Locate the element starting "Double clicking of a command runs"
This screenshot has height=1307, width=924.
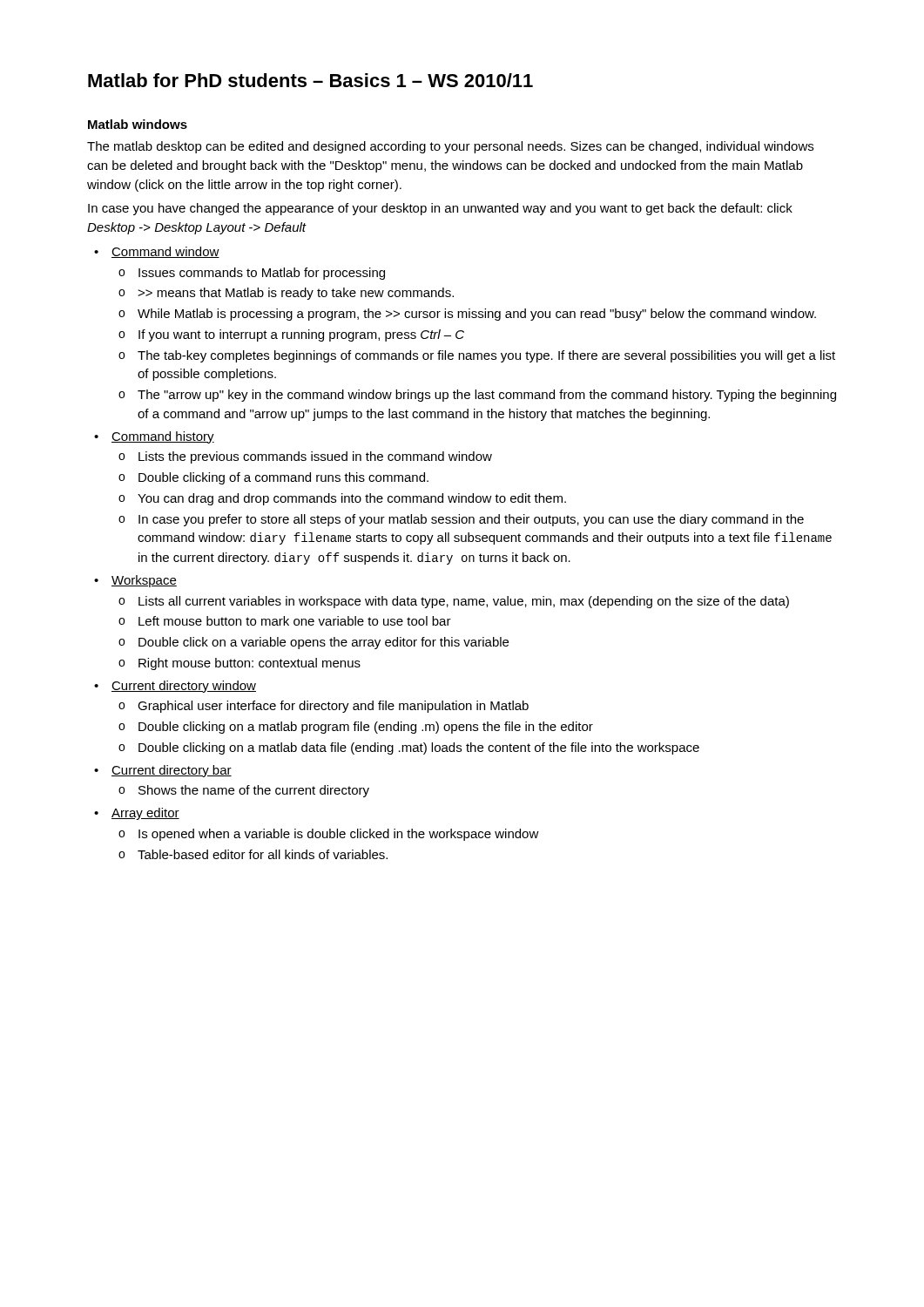coord(284,477)
